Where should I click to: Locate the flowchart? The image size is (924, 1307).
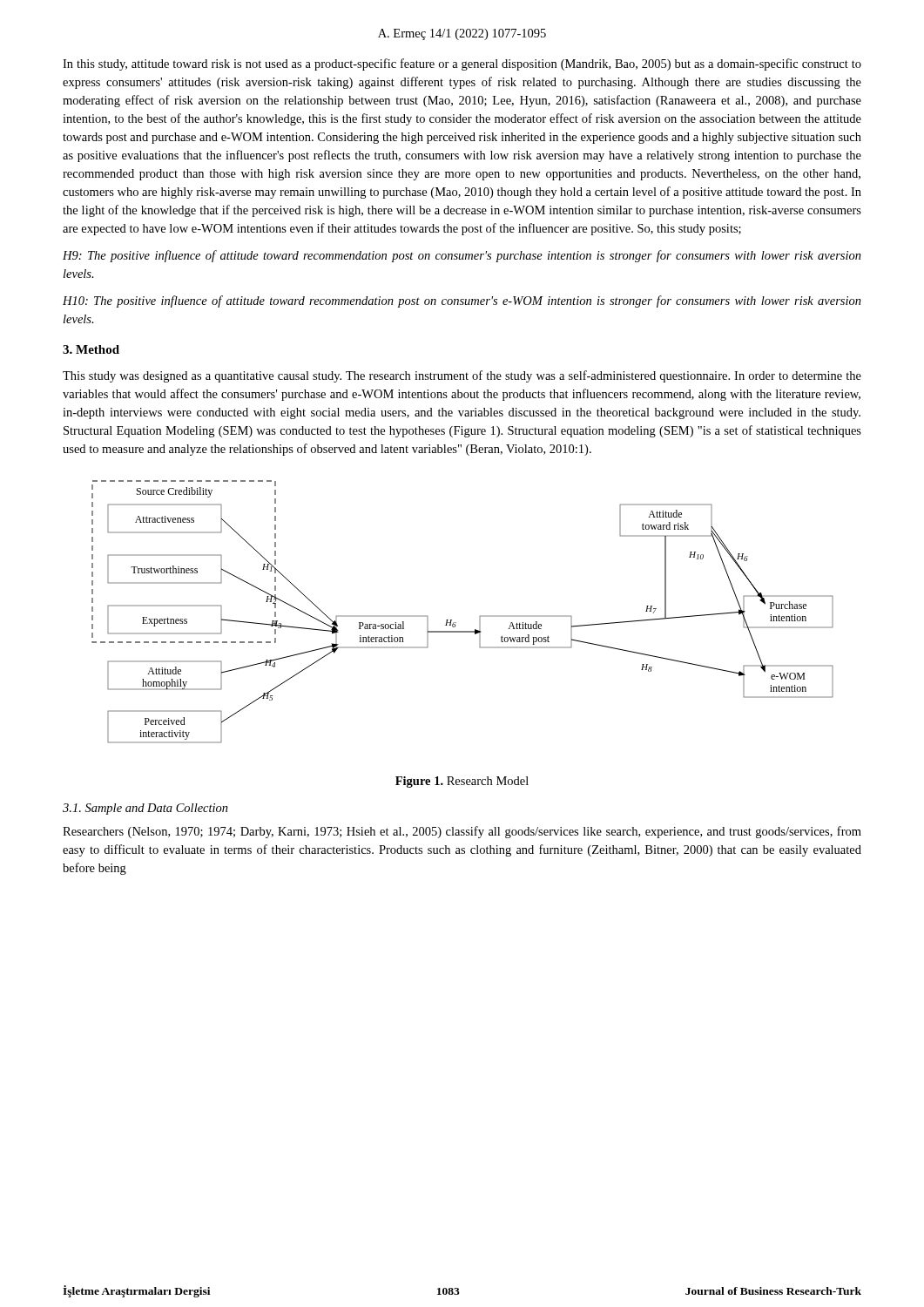coord(462,620)
